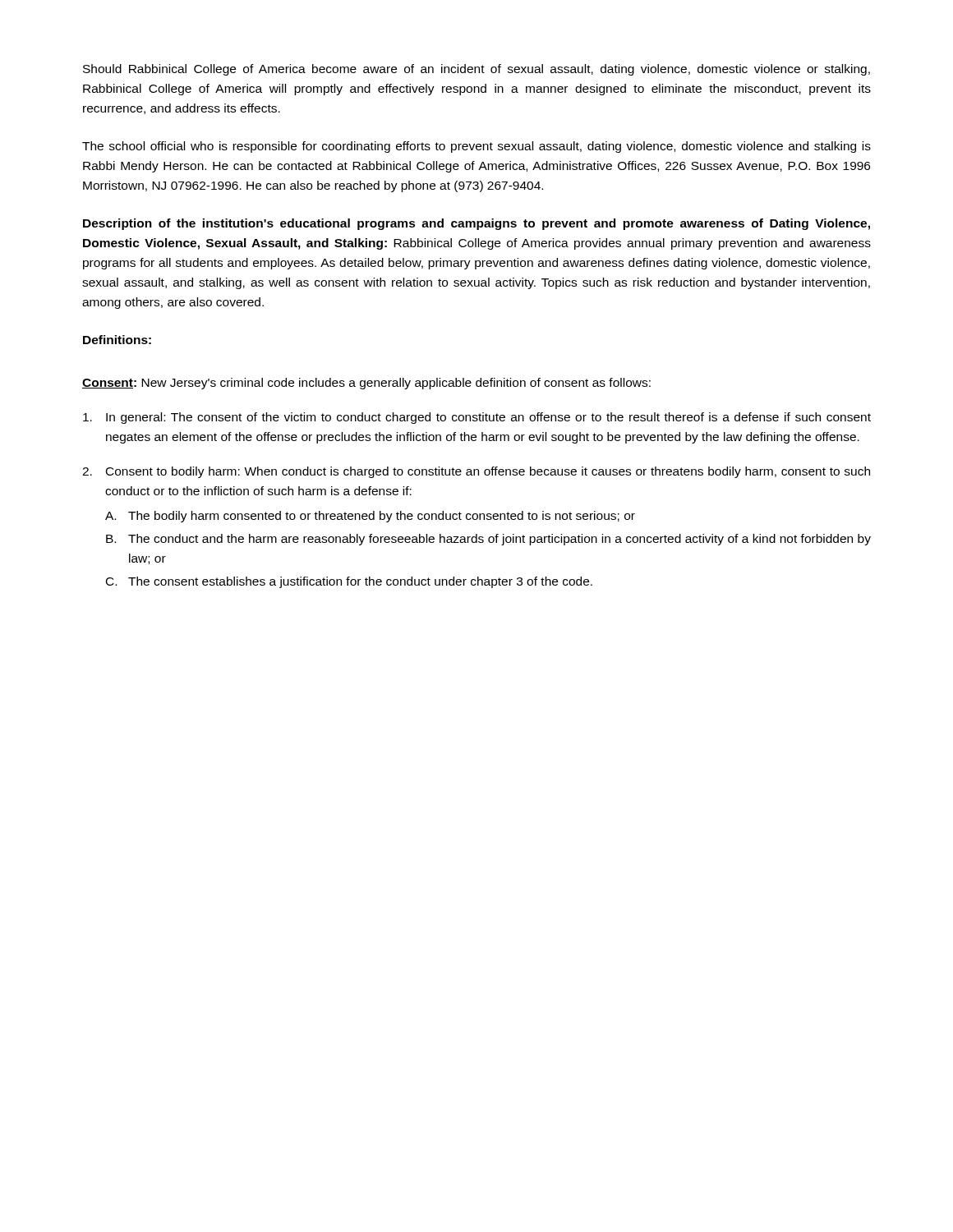Screen dimensions: 1232x953
Task: Point to the block beginning "Consent: New Jersey's"
Action: point(367,382)
